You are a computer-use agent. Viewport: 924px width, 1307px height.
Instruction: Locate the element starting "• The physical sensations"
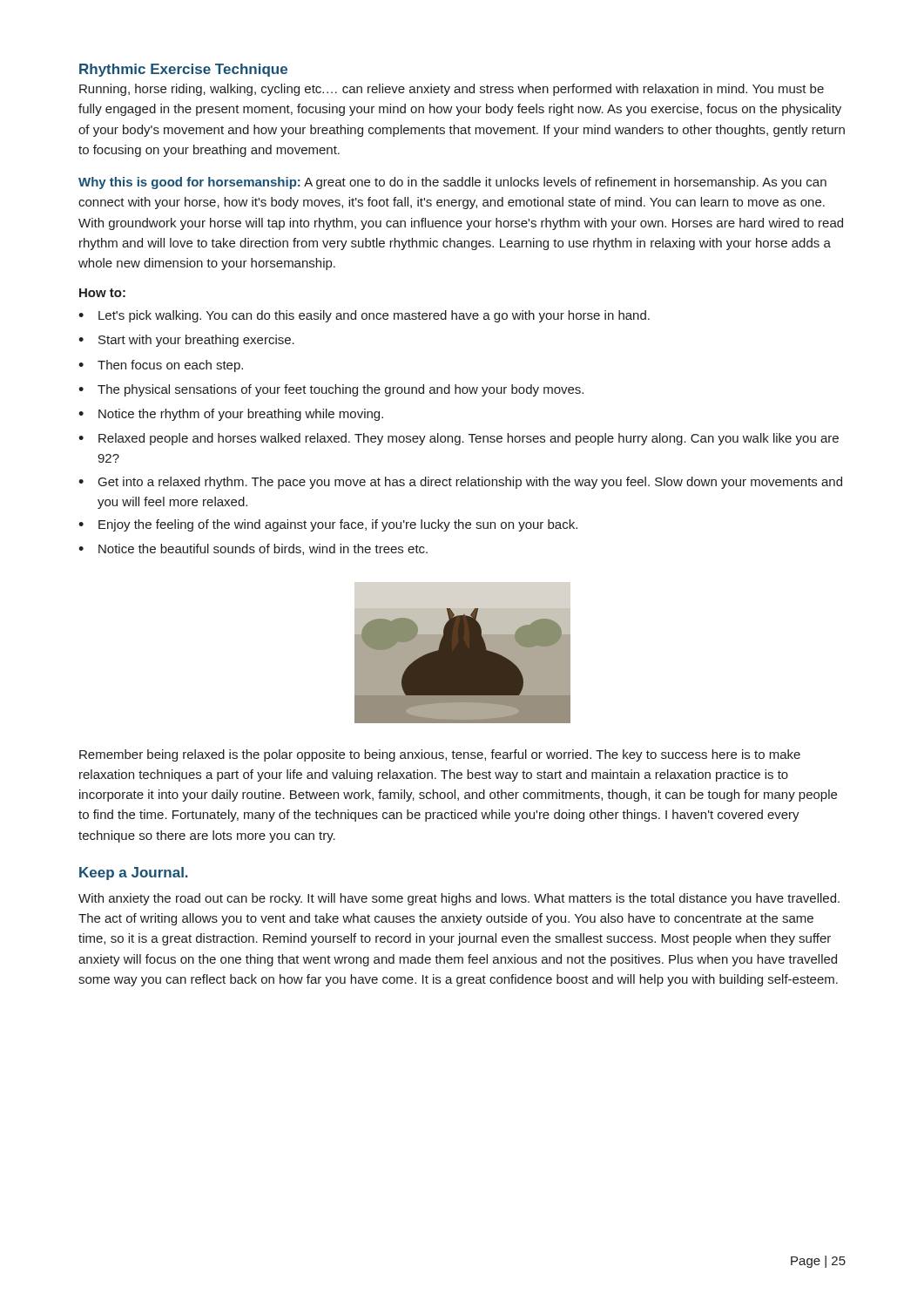[x=462, y=390]
